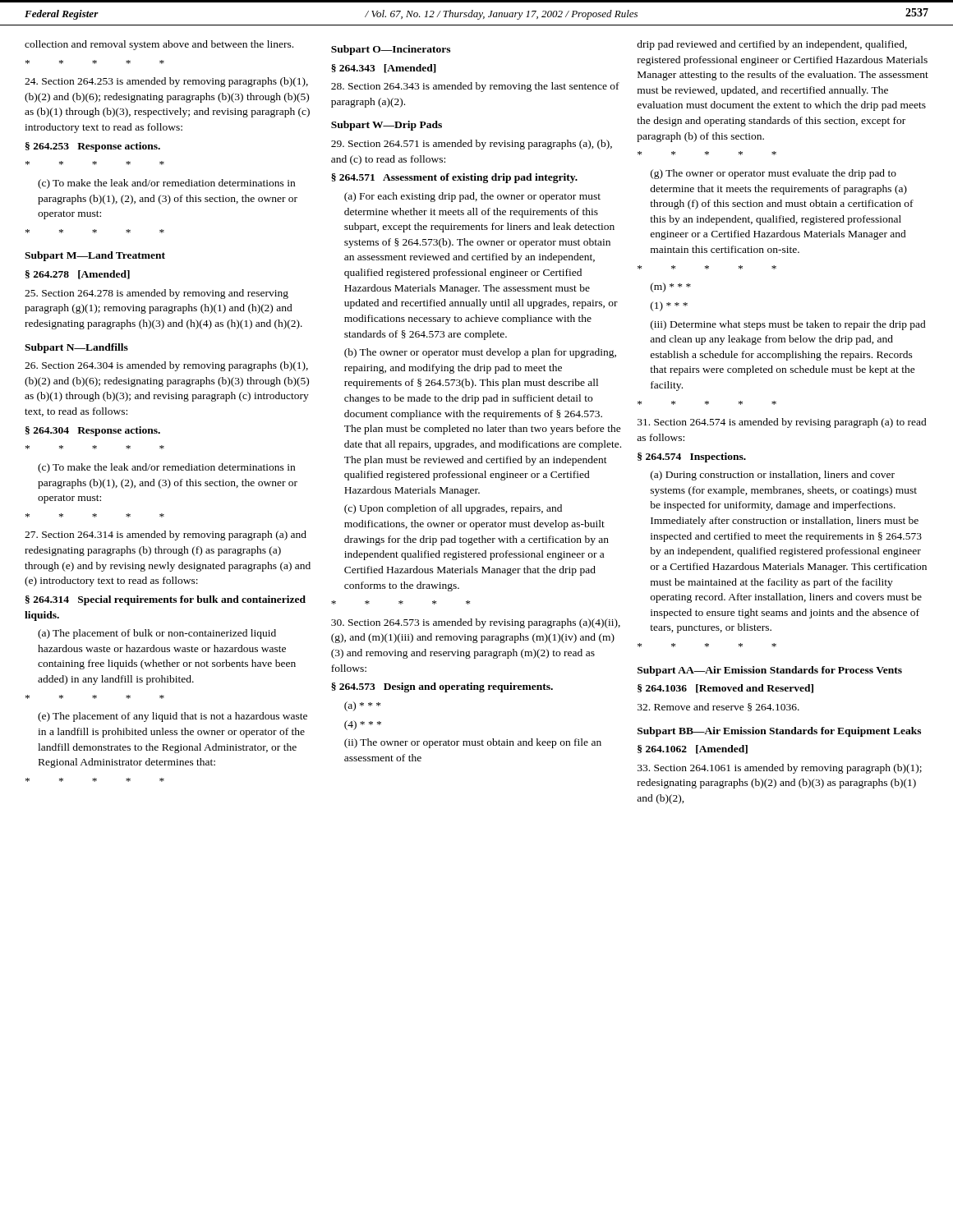Locate the block starting "Subpart BB—Air Emission Standards for Equipment"
The image size is (953, 1232).
(783, 731)
